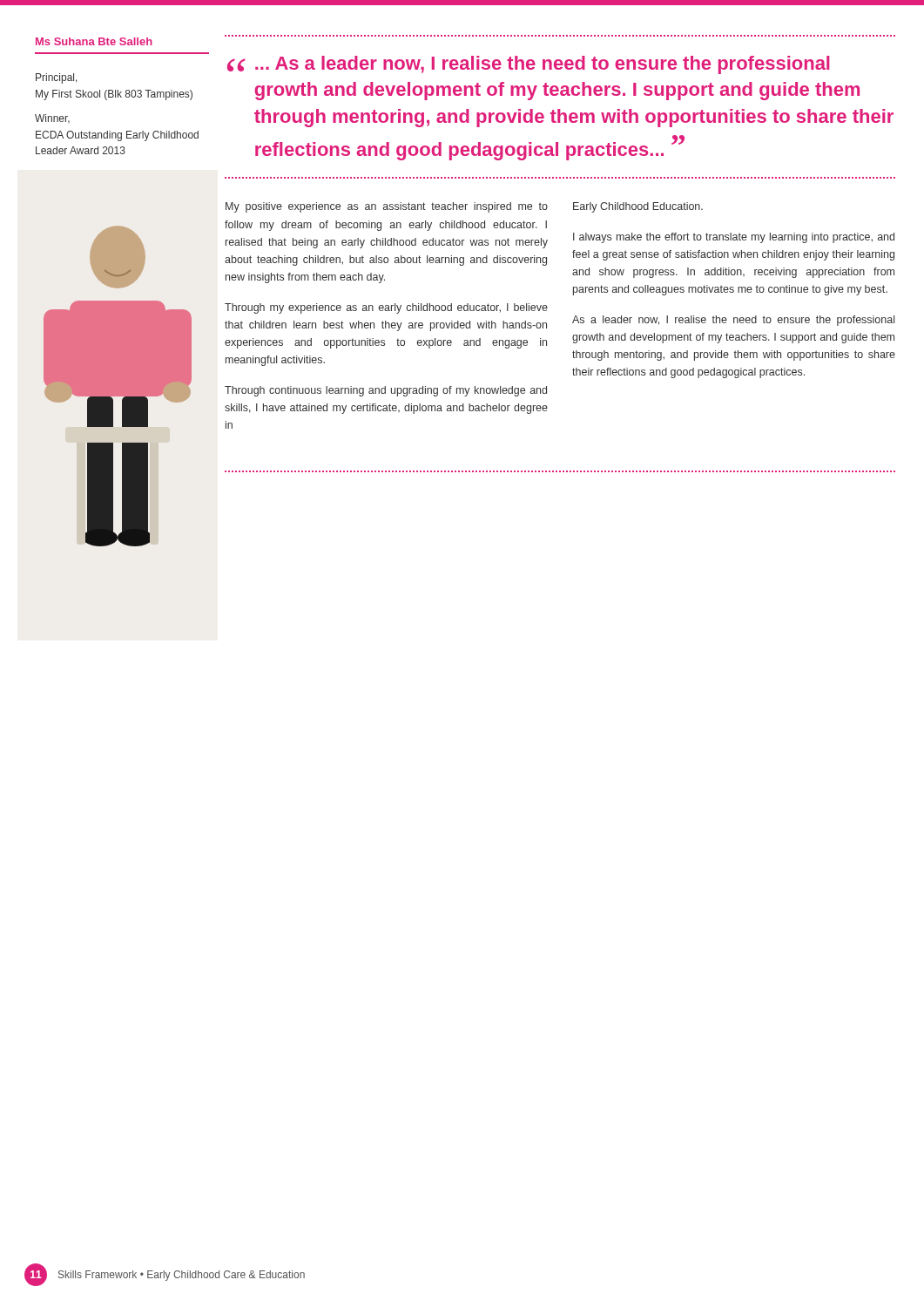Locate the text starting "My positive experience as an assistant teacher"
Viewport: 924px width, 1307px height.
(x=386, y=316)
